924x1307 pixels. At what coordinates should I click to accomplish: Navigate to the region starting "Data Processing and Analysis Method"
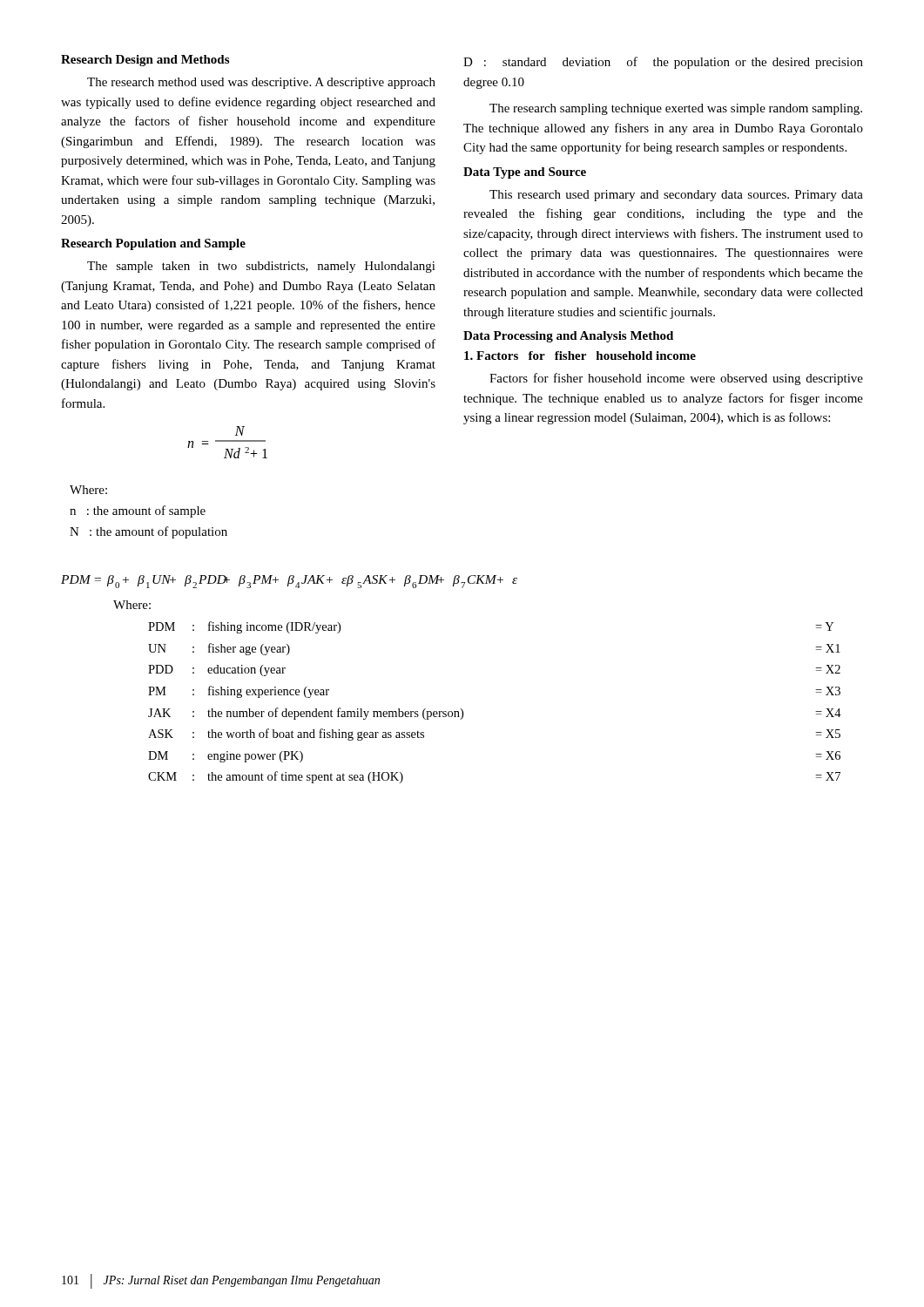point(568,335)
